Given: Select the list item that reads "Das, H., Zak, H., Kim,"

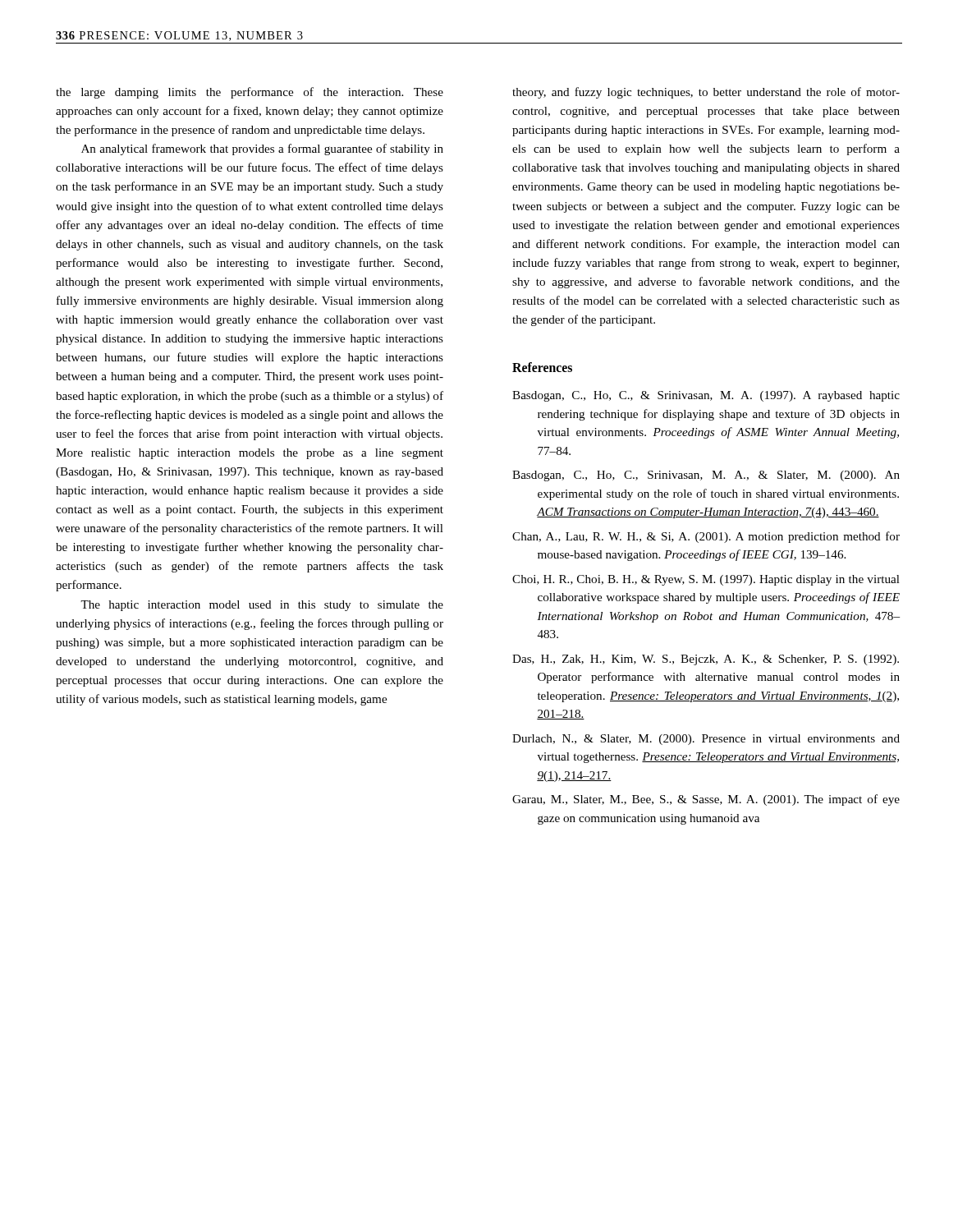Looking at the screenshot, I should (706, 686).
